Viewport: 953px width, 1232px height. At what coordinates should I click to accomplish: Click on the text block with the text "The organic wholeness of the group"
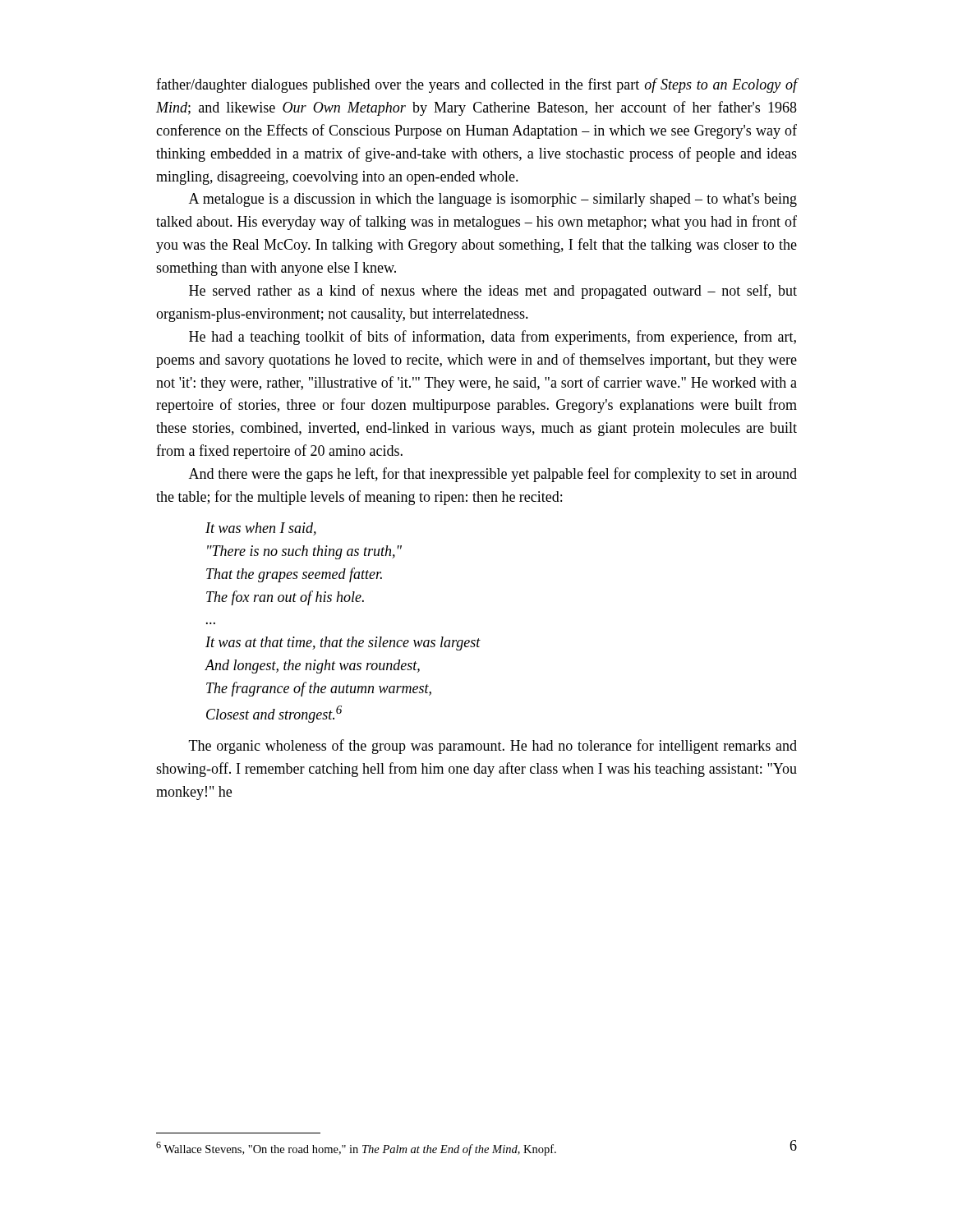point(476,769)
